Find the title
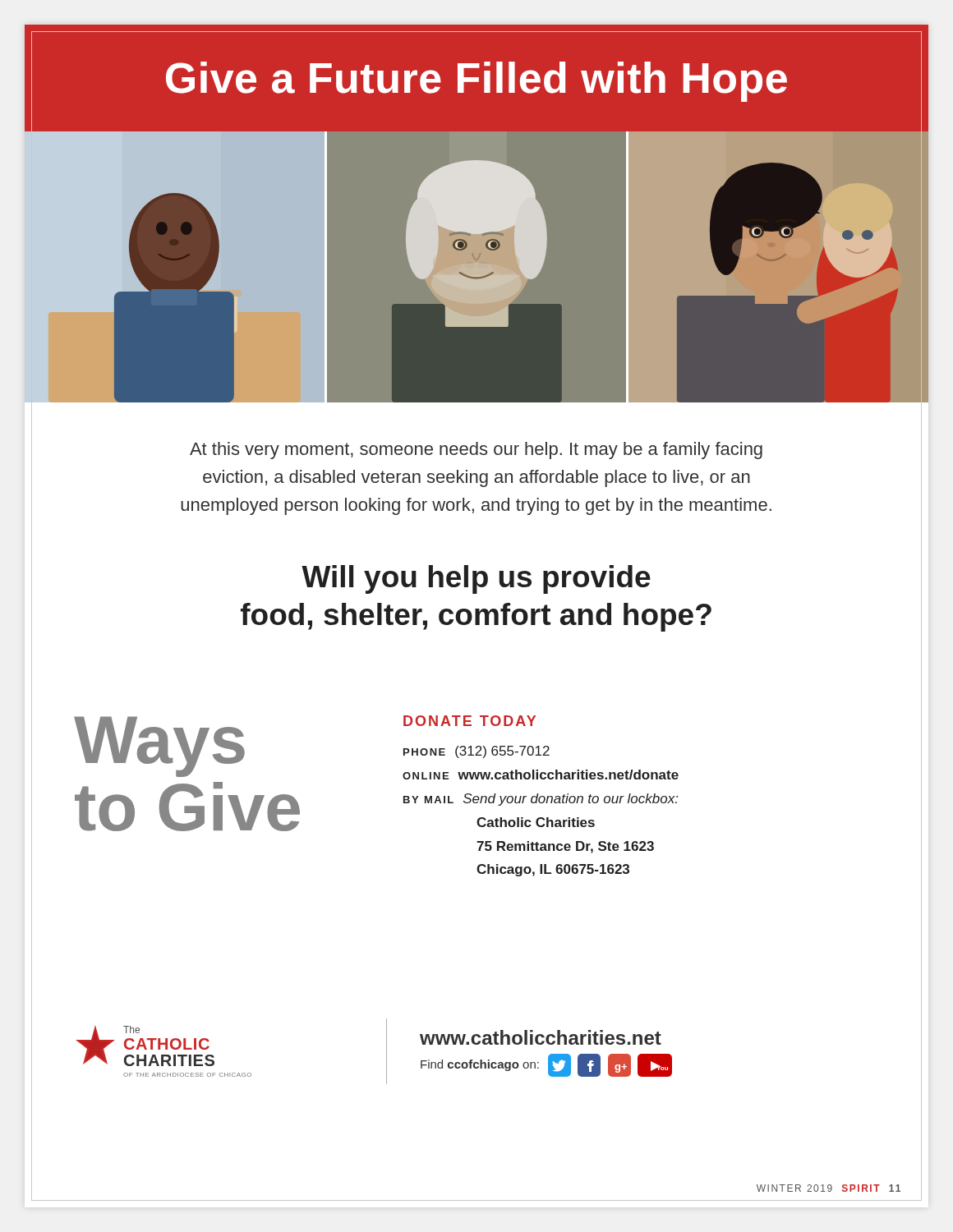The width and height of the screenshot is (953, 1232). tap(476, 78)
